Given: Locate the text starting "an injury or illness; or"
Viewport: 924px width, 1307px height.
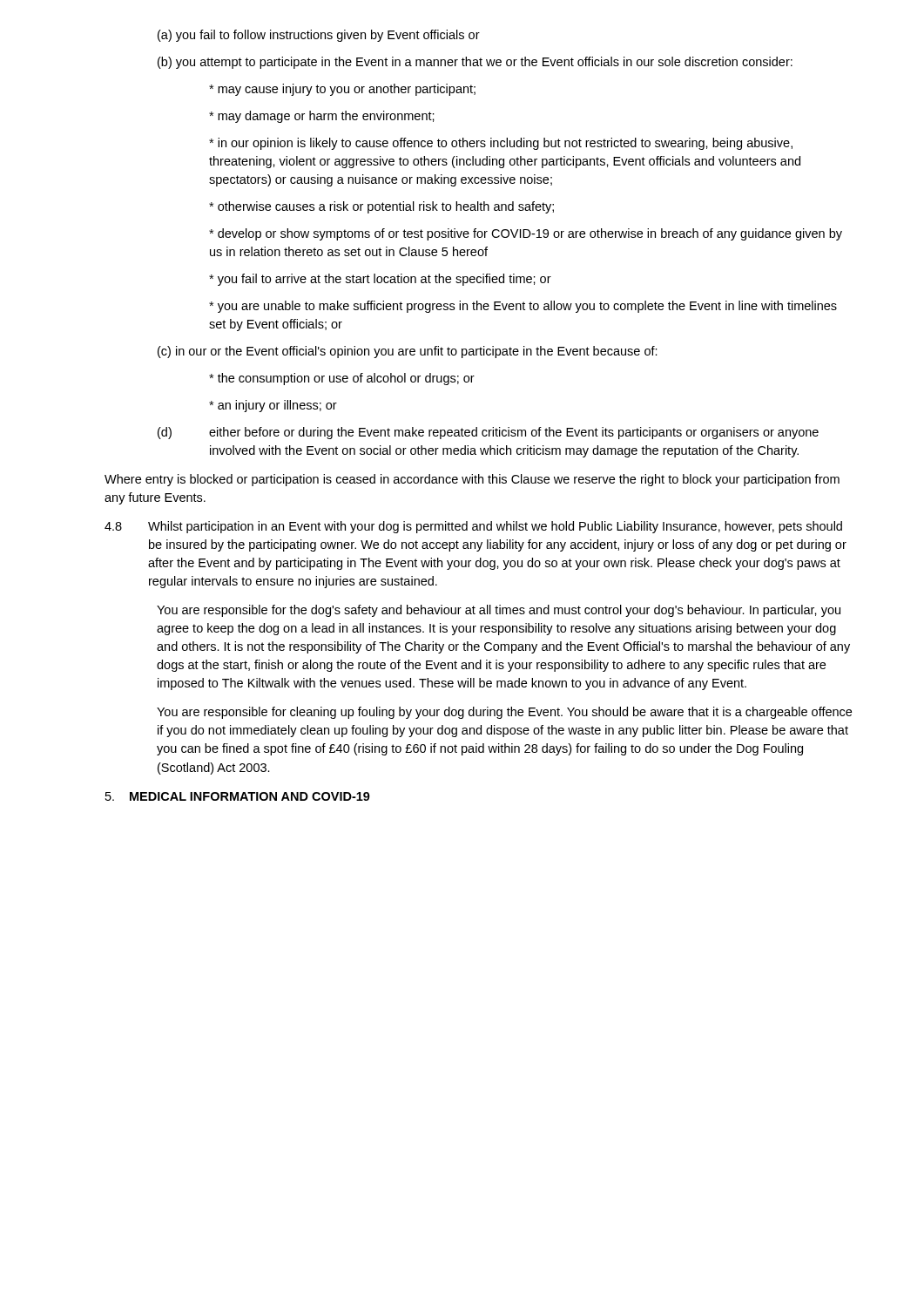Looking at the screenshot, I should [273, 405].
